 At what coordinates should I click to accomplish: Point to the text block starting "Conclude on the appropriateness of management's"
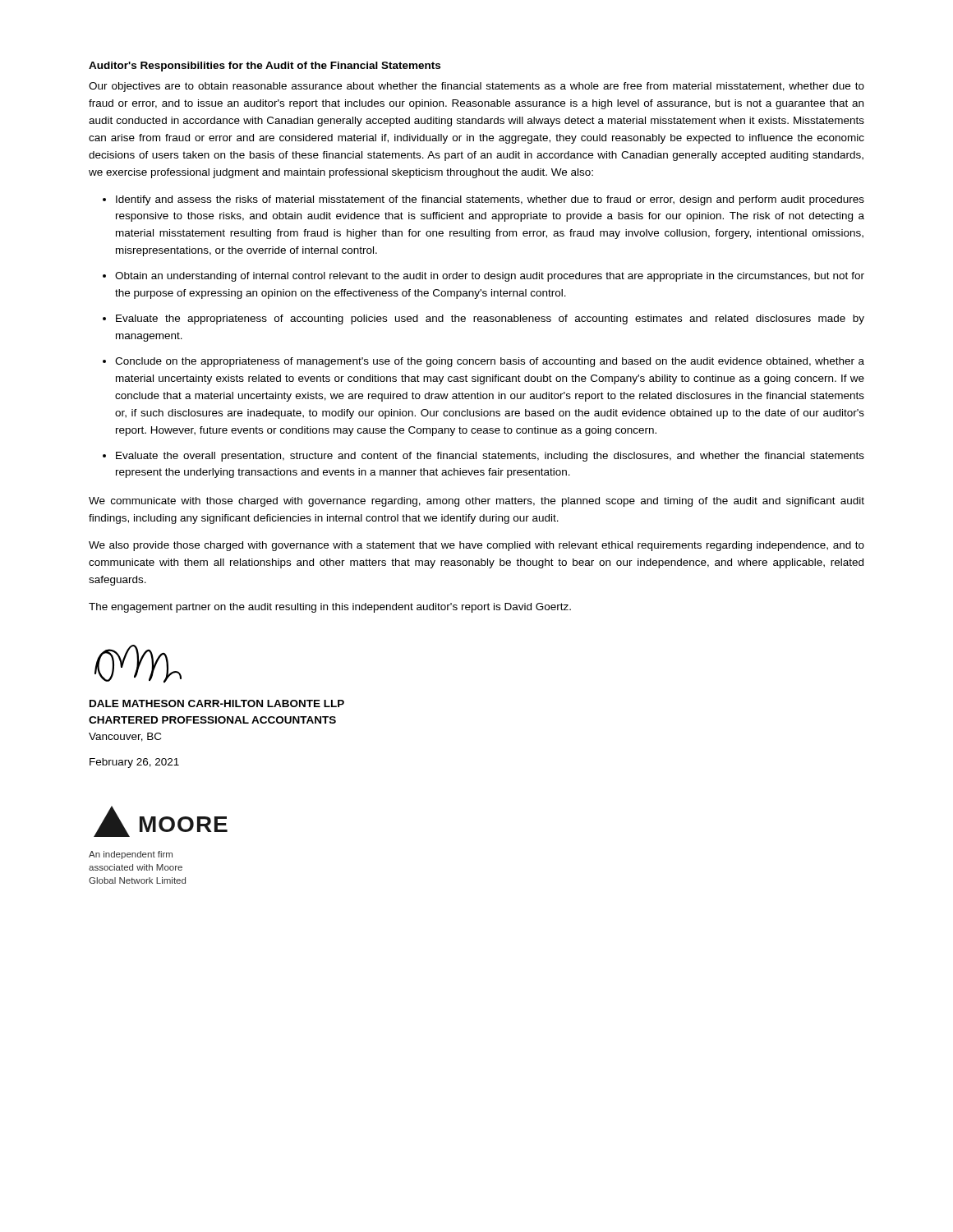point(490,395)
